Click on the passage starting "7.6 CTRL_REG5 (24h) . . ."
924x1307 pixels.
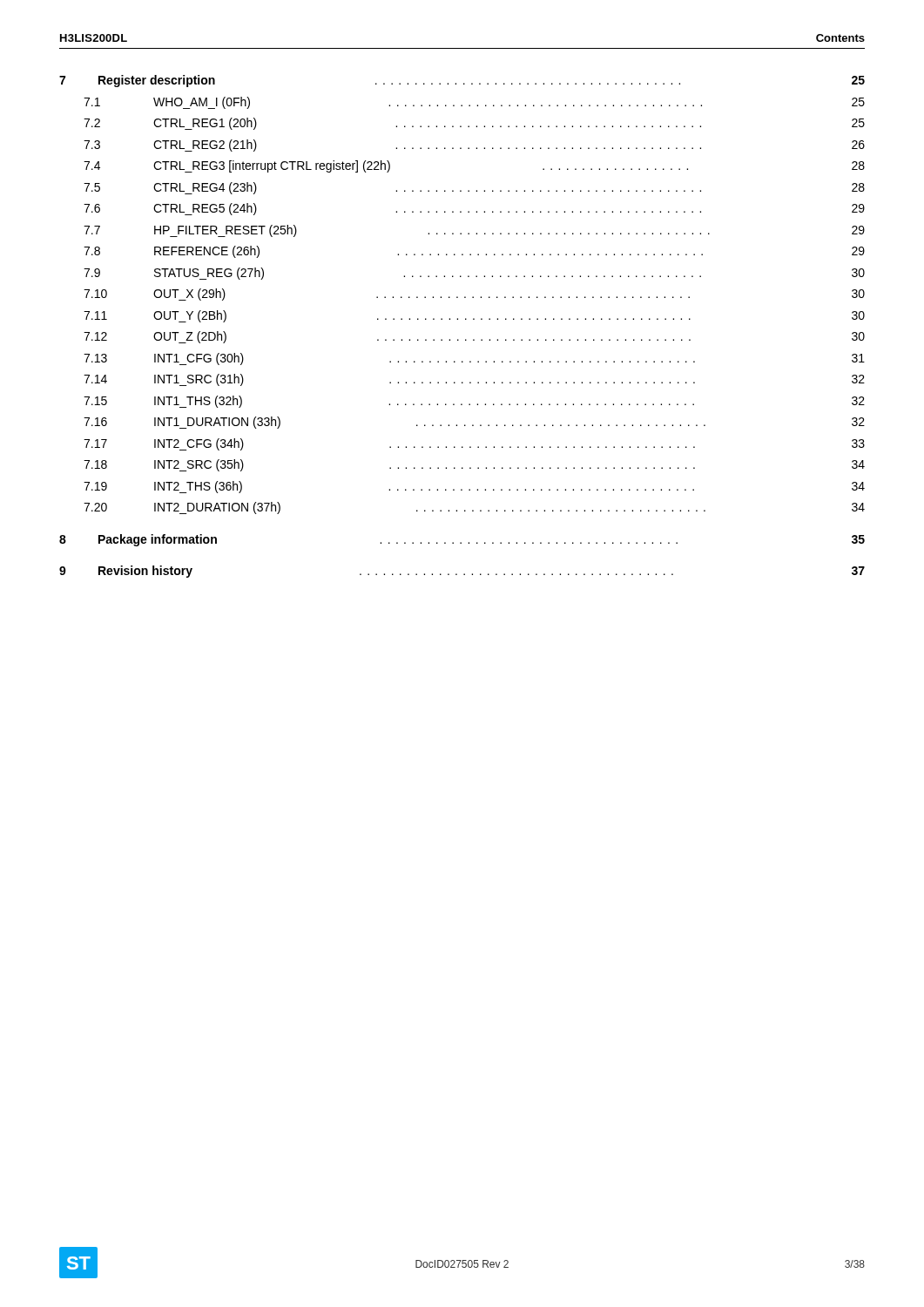tap(462, 208)
